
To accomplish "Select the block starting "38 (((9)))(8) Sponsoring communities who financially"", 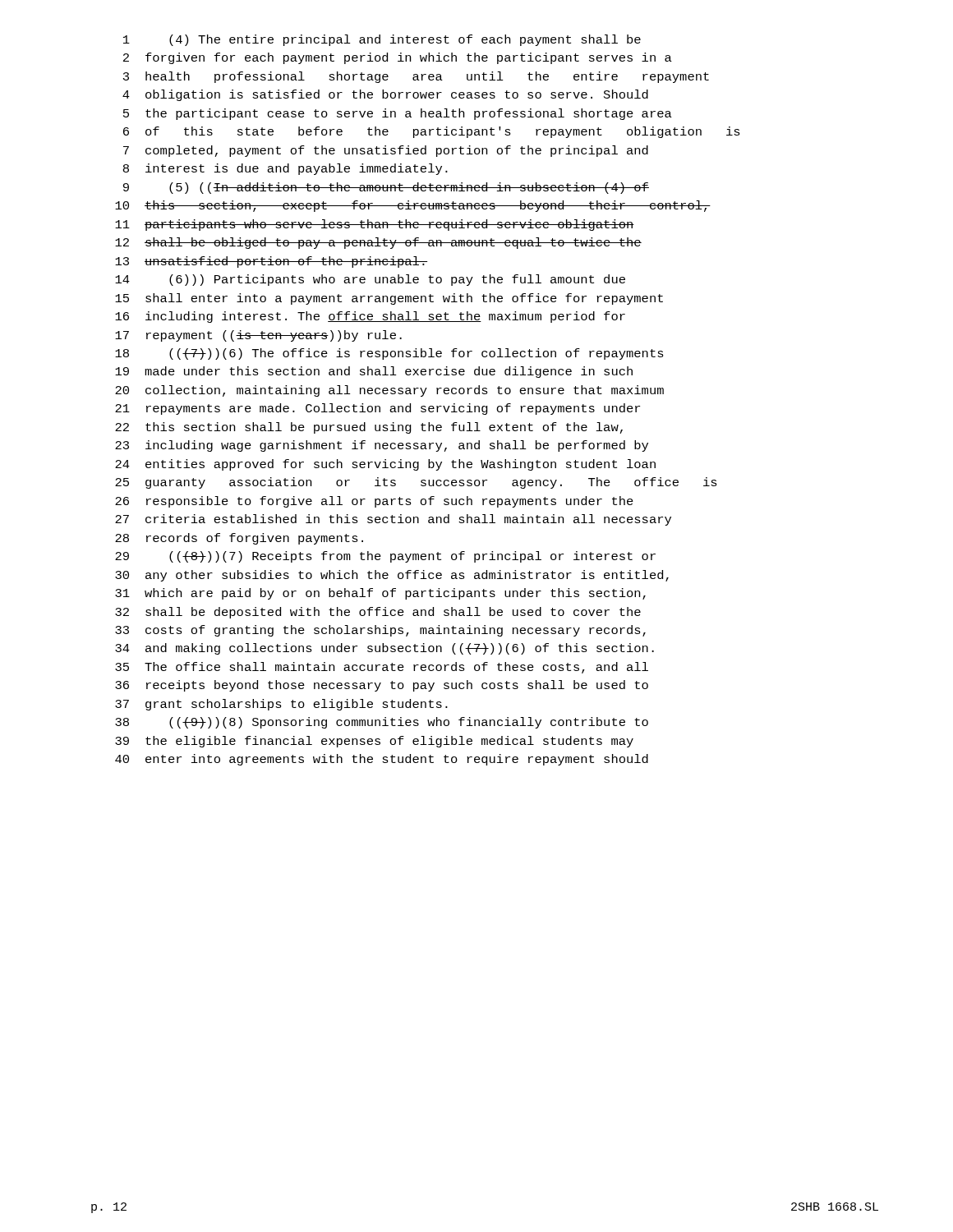I will tap(485, 742).
